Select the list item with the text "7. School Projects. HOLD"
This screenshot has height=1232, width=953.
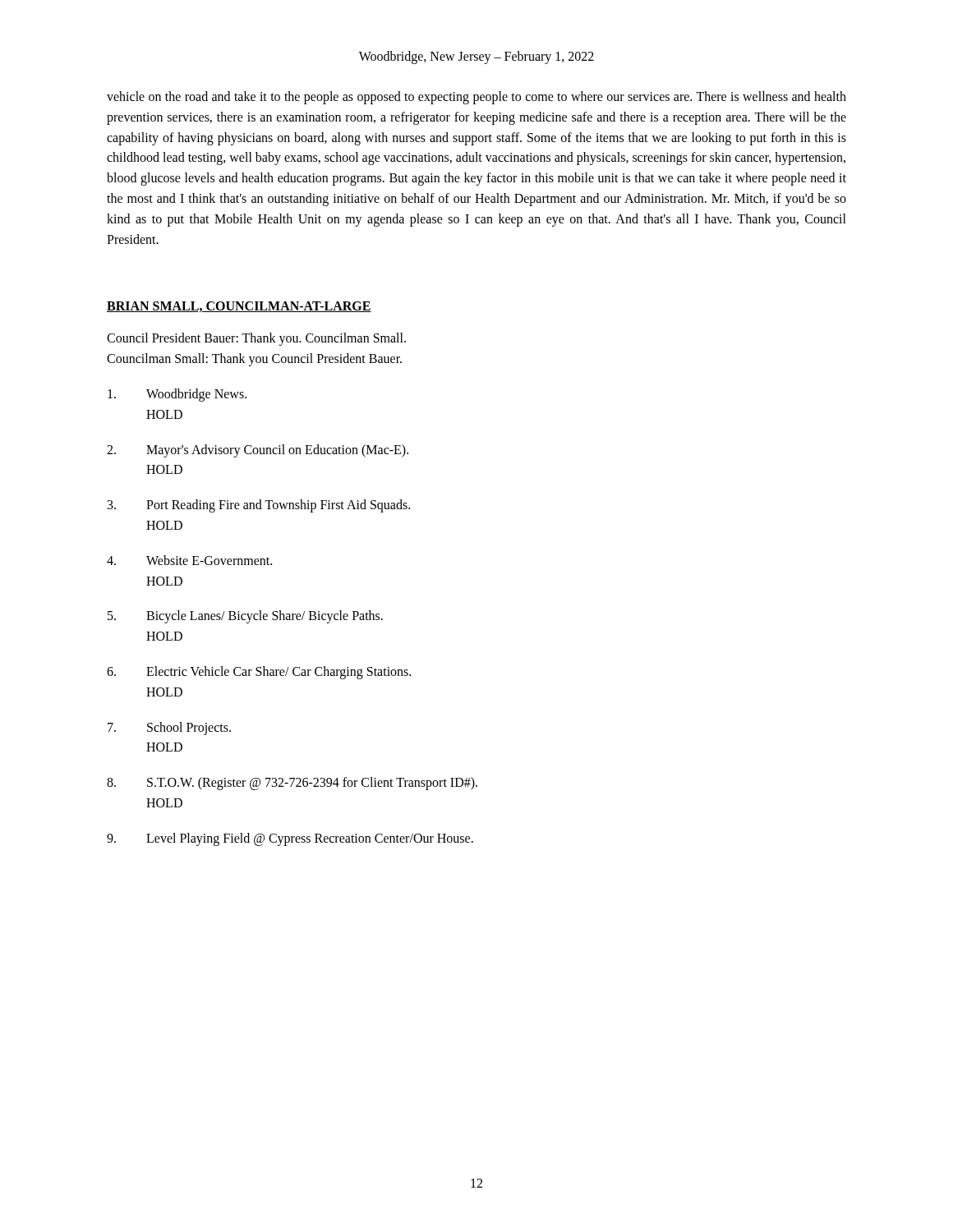(169, 729)
